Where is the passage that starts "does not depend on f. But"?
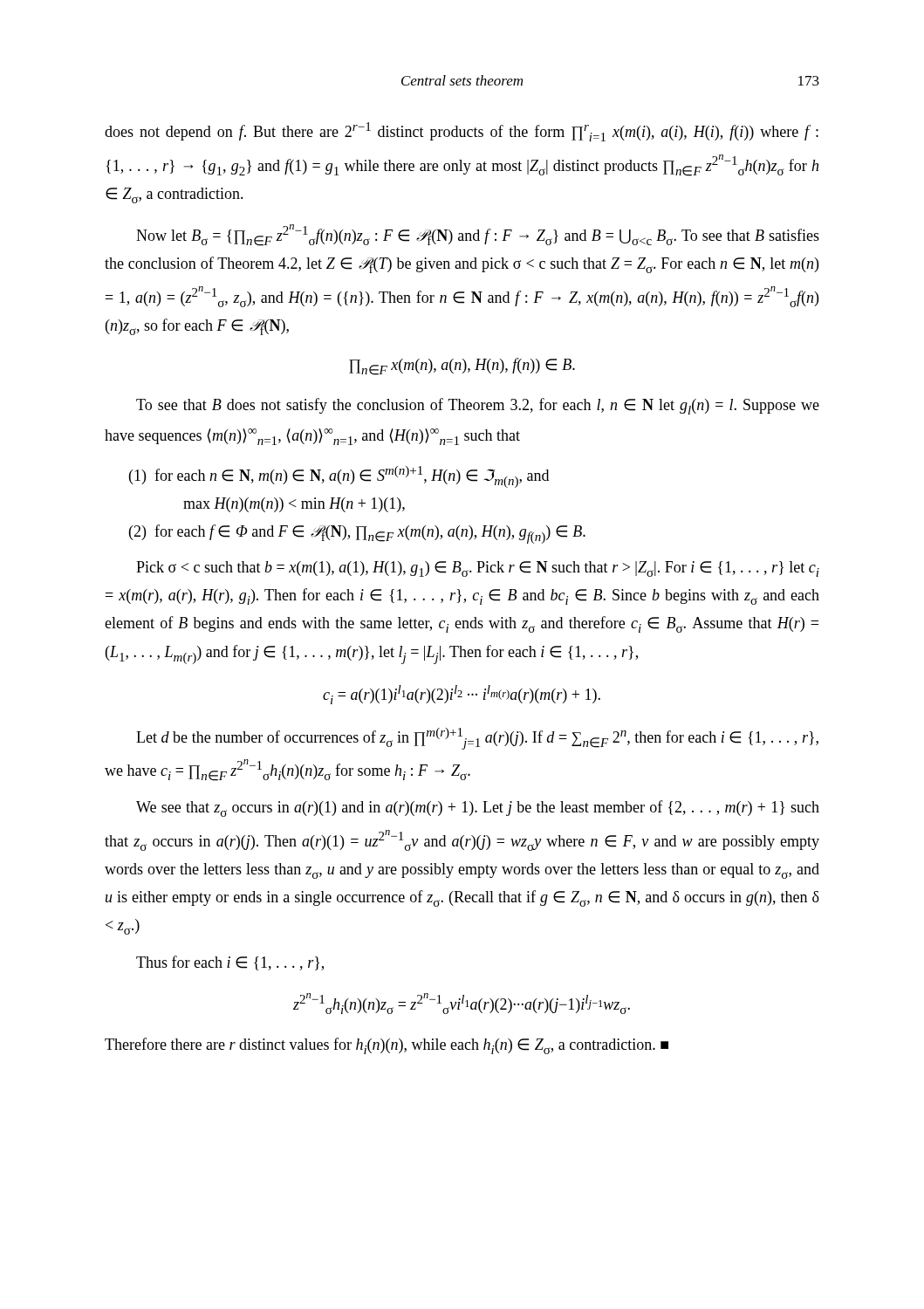 462,163
